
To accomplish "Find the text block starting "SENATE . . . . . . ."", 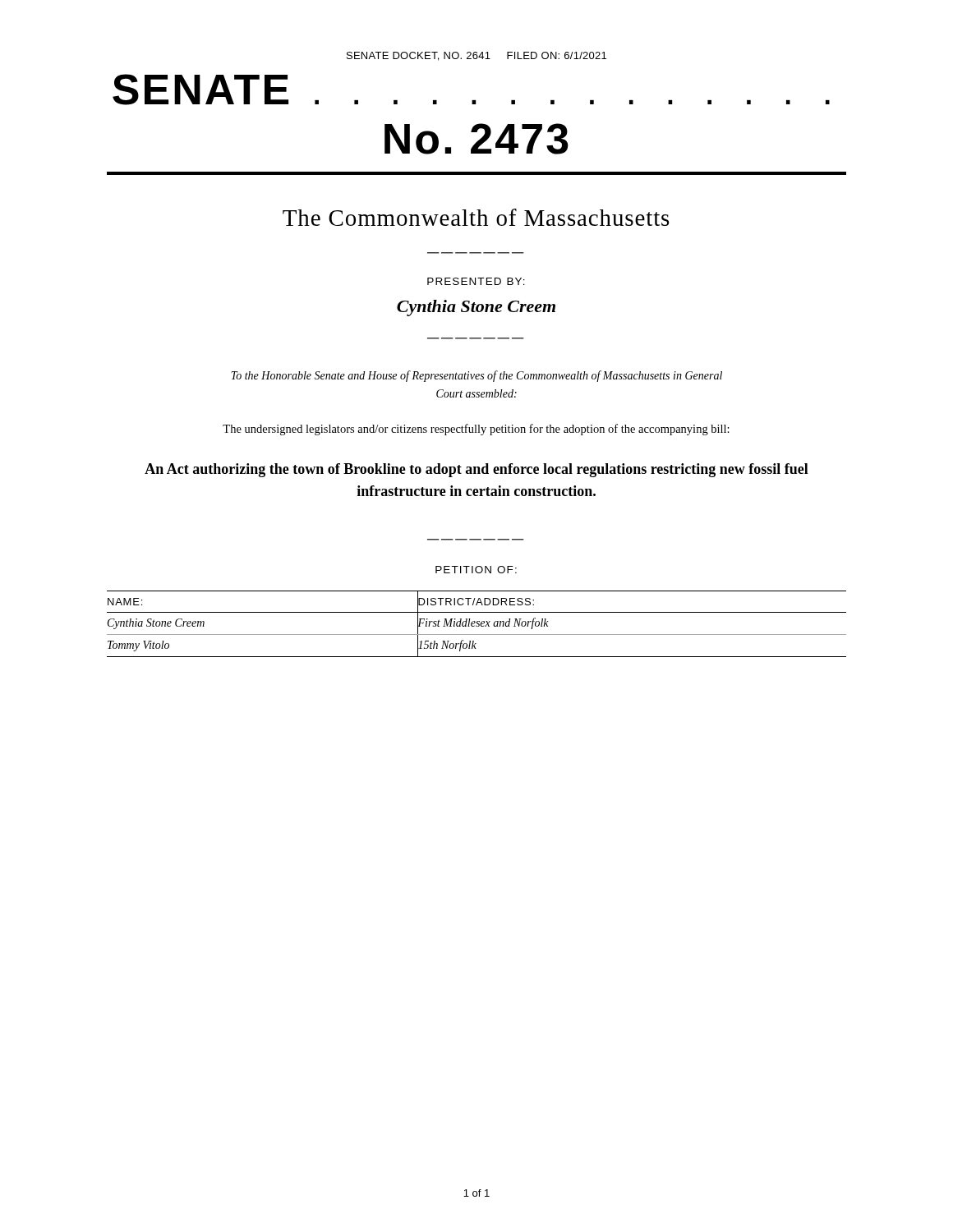I will 476,114.
